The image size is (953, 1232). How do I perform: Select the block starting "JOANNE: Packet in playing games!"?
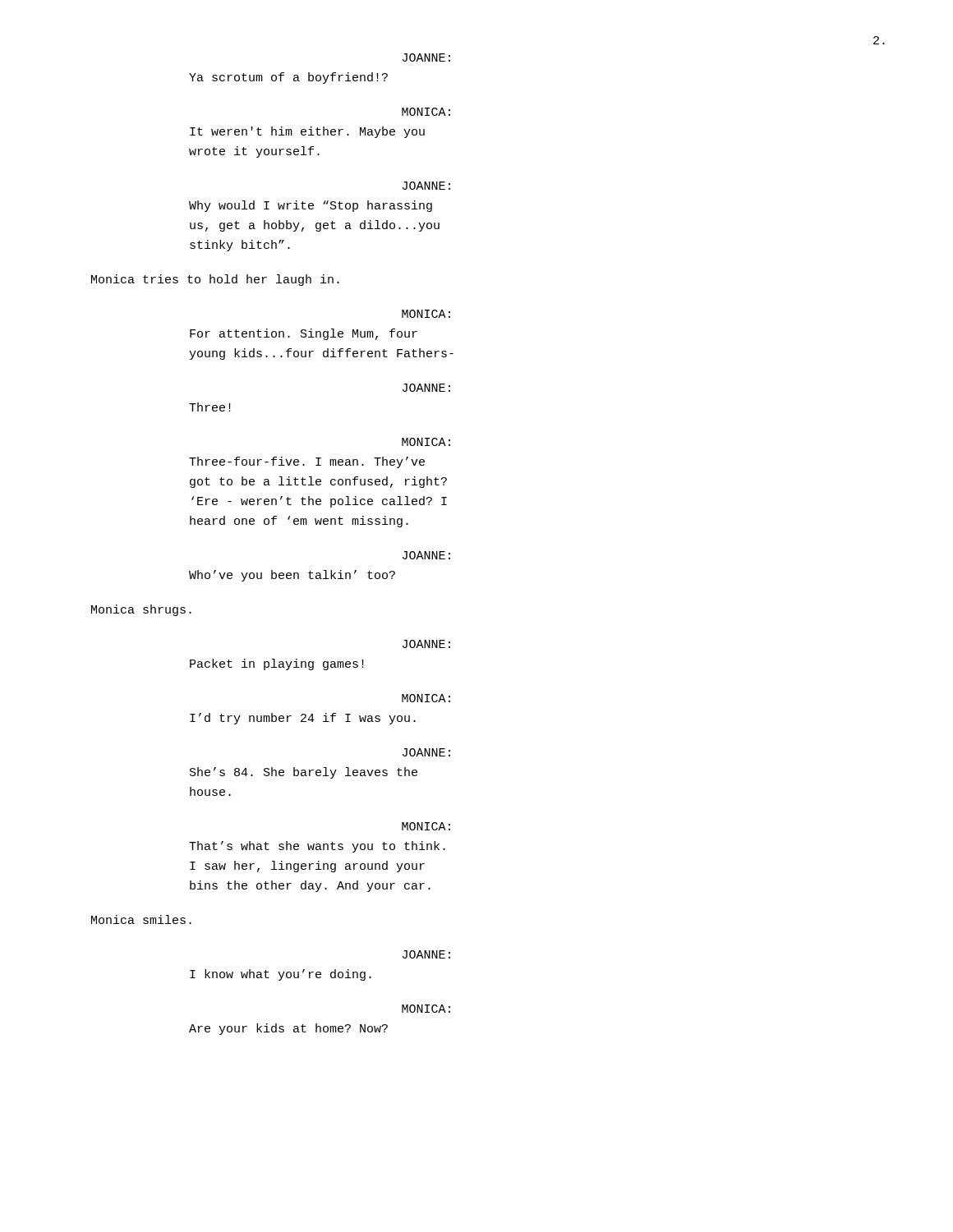pyautogui.click(x=427, y=655)
